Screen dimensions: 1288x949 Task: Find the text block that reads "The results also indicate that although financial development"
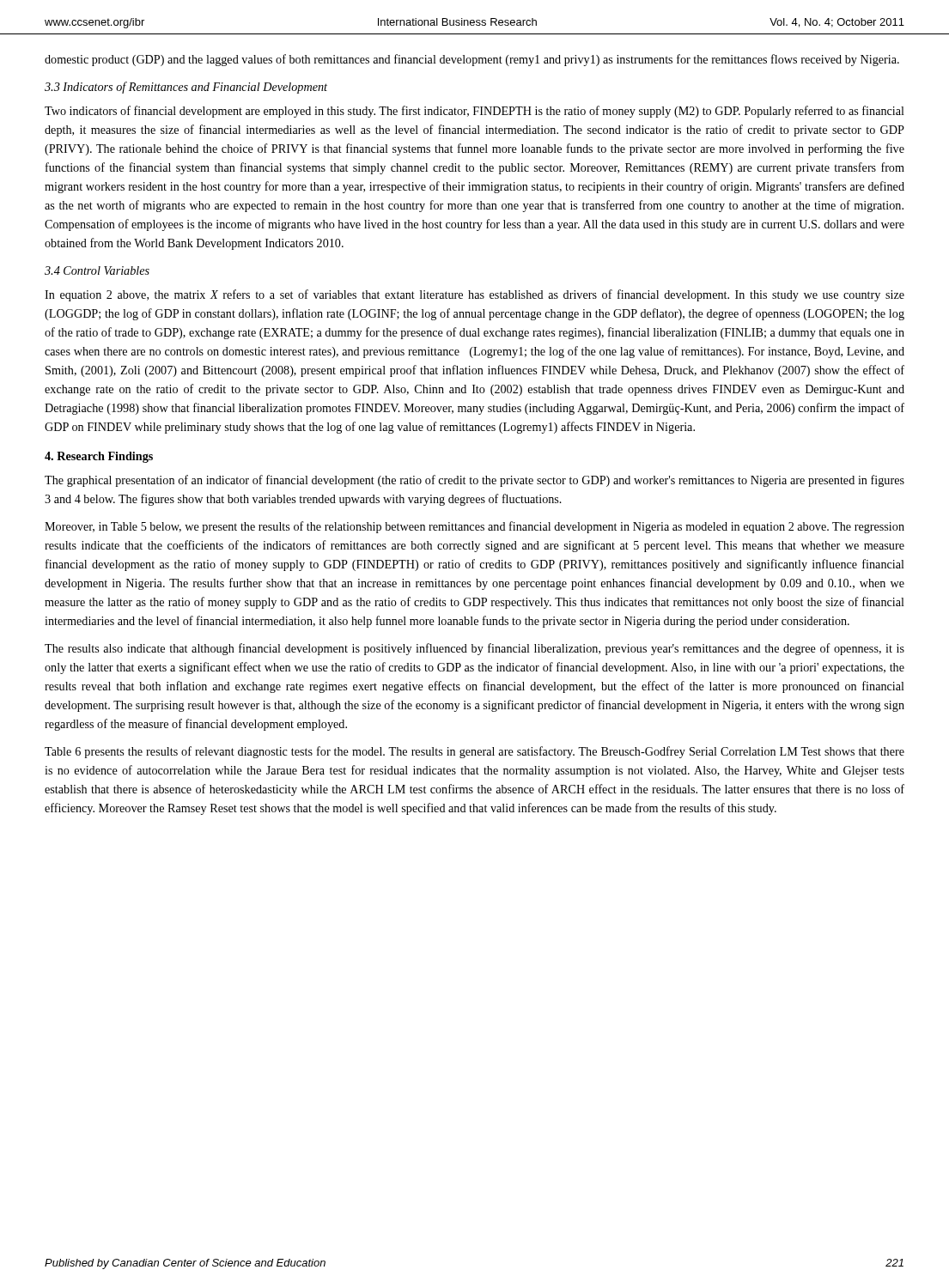pyautogui.click(x=474, y=686)
